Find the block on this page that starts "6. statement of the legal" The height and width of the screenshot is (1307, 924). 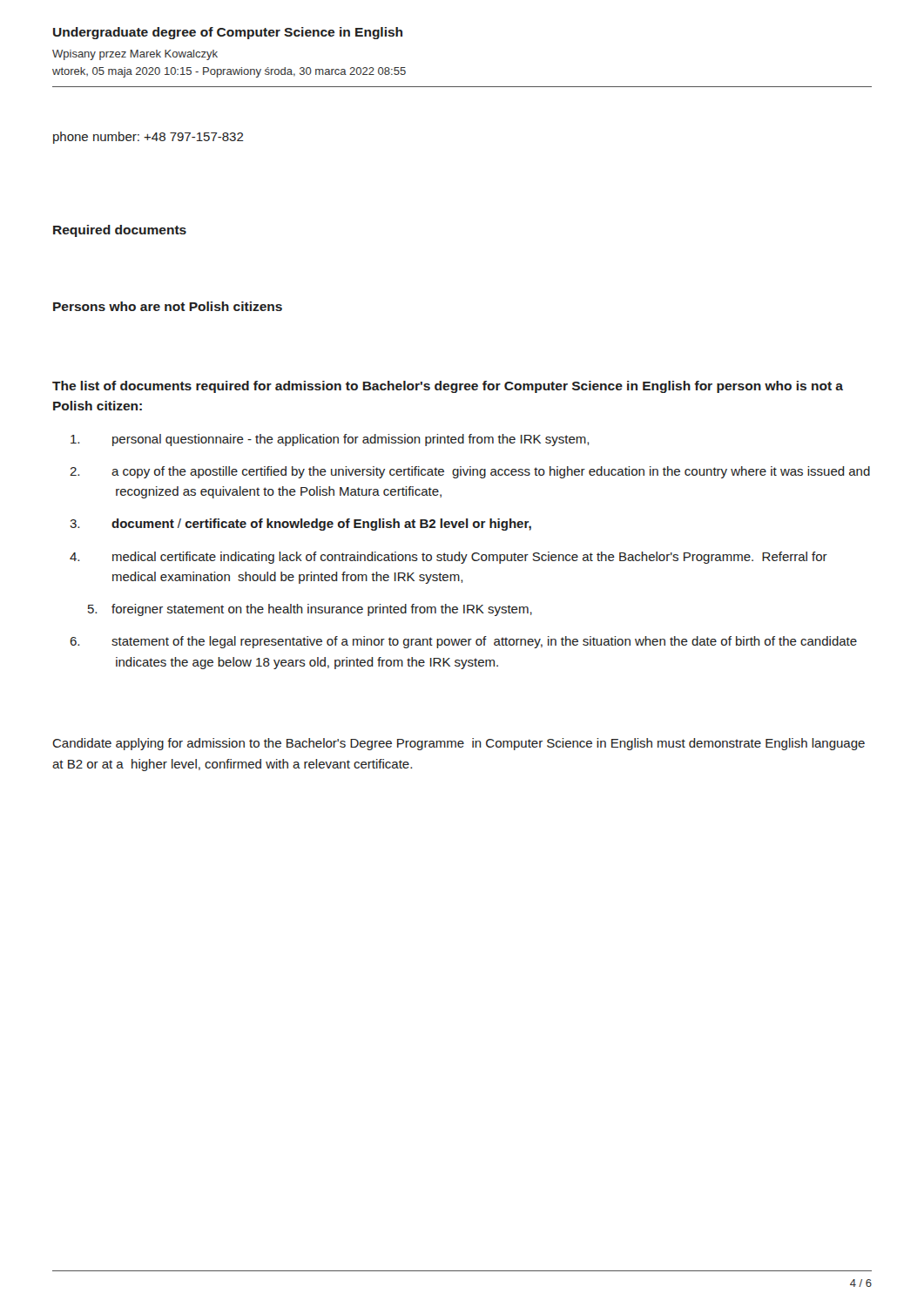click(462, 651)
